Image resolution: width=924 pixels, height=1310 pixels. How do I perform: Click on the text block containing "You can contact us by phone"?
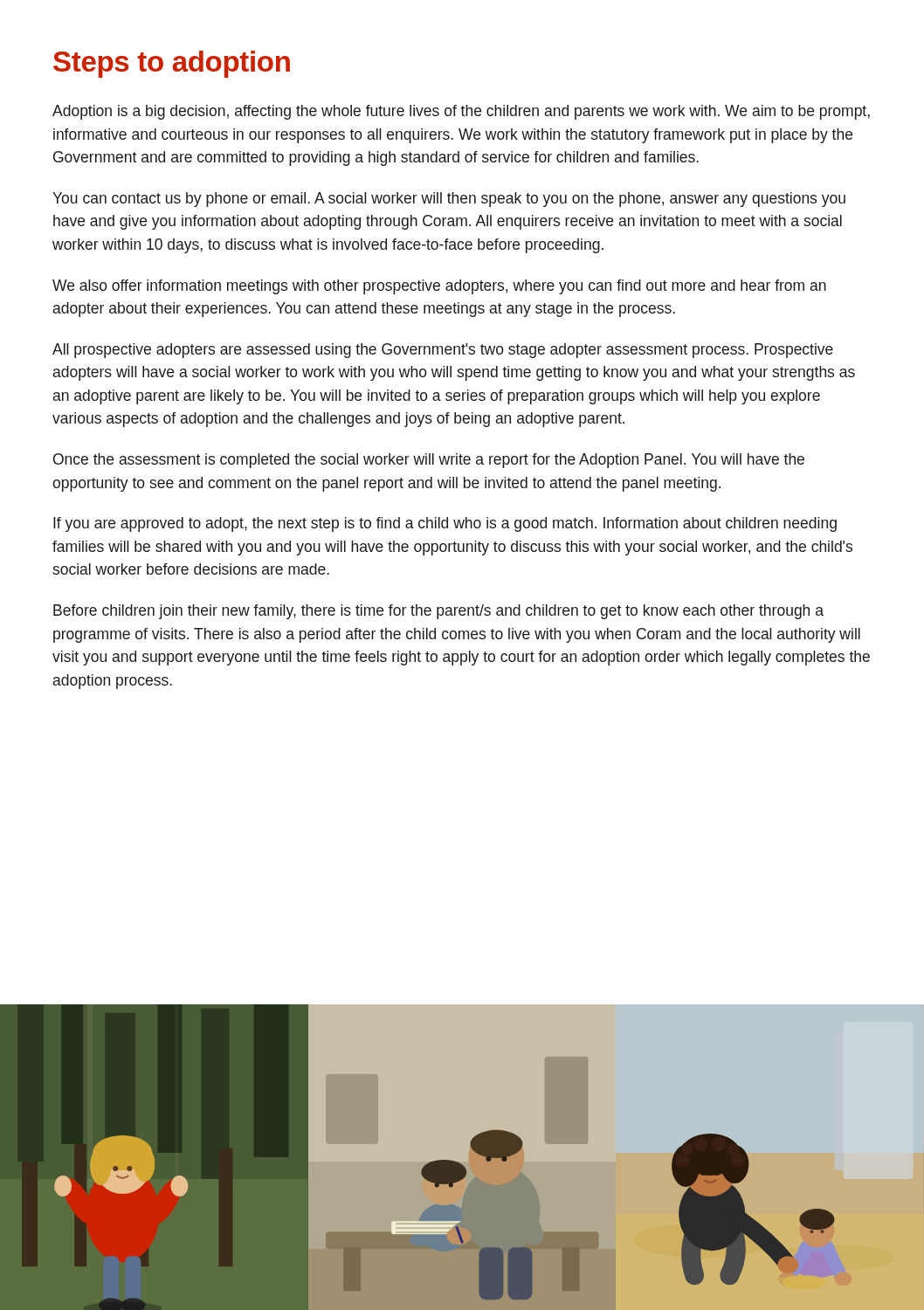[x=462, y=222]
